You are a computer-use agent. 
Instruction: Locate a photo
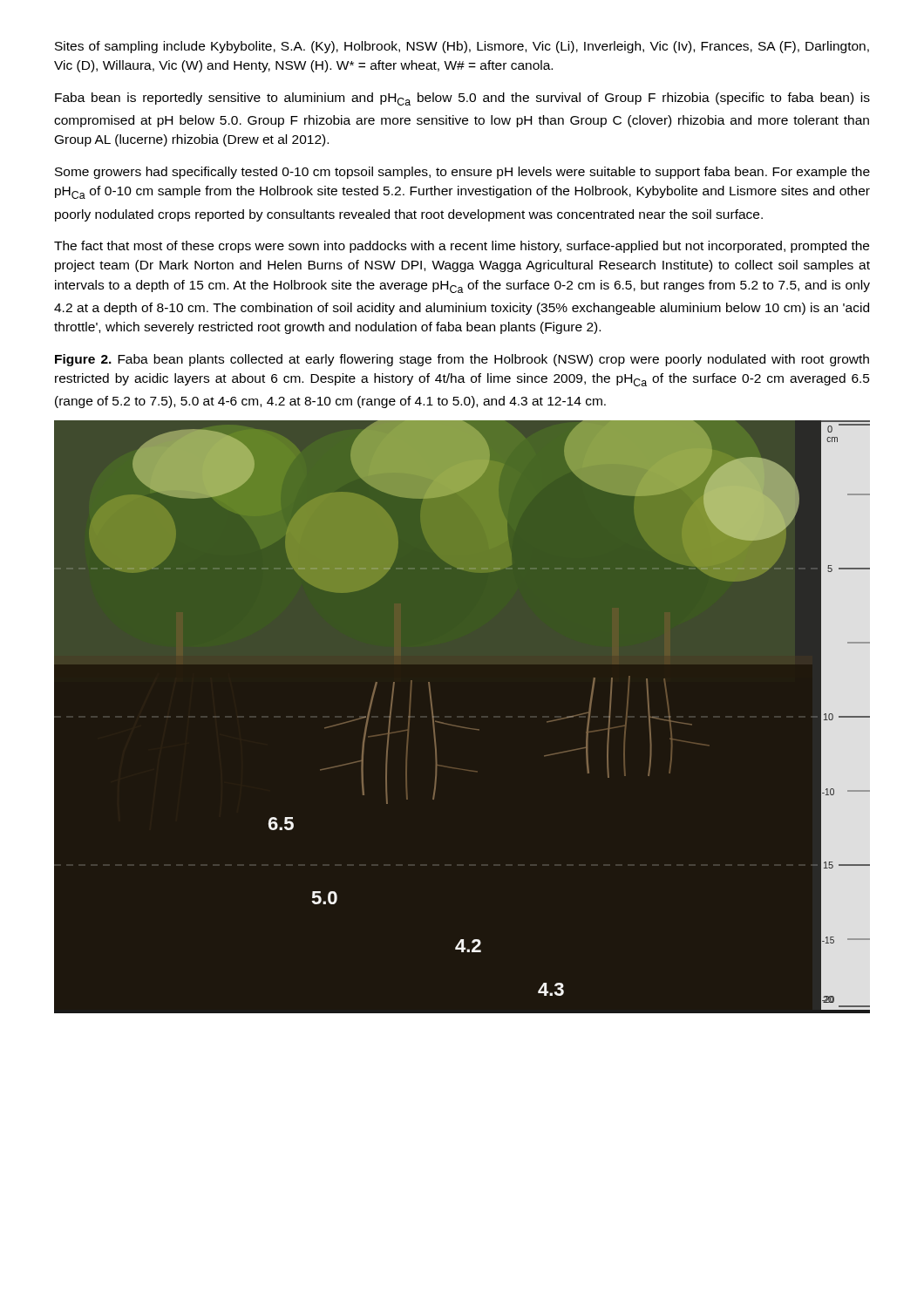tap(462, 720)
